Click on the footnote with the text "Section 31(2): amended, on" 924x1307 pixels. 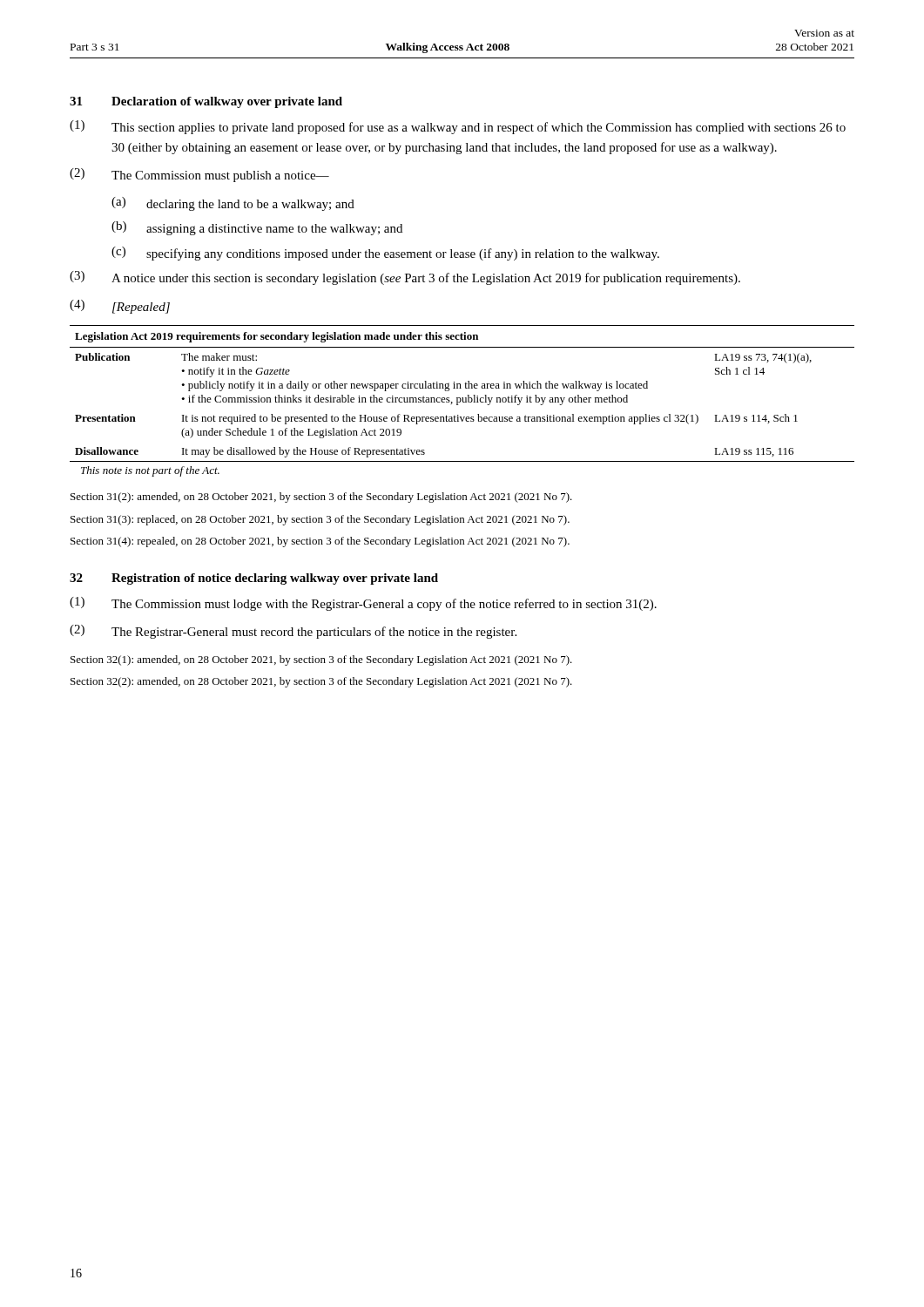(x=321, y=496)
